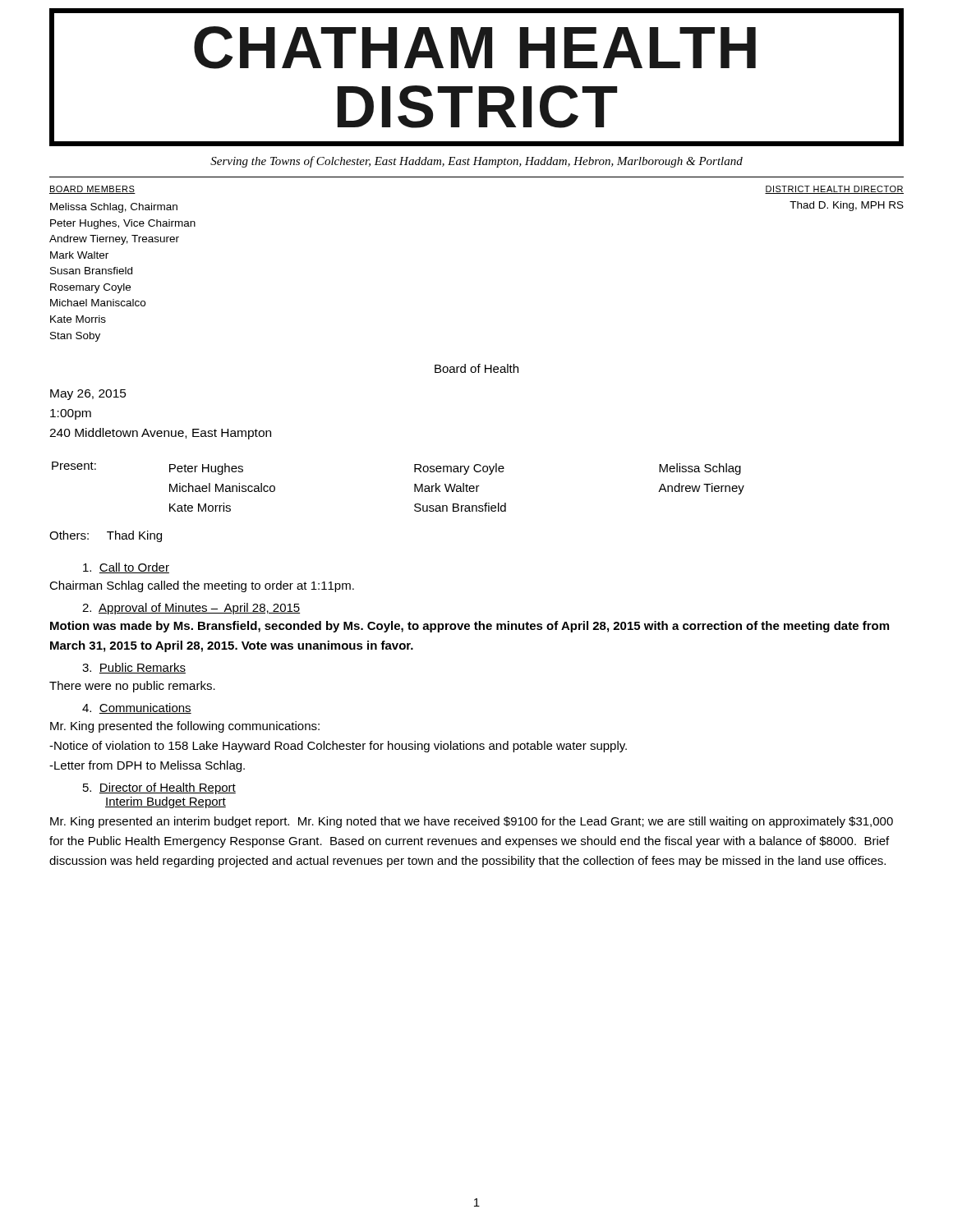The image size is (953, 1232).
Task: Click on the text block containing "BOARD MEMBERS Melissa Schlag, Chairman Peter Hughes, Vice"
Action: tap(92, 190)
